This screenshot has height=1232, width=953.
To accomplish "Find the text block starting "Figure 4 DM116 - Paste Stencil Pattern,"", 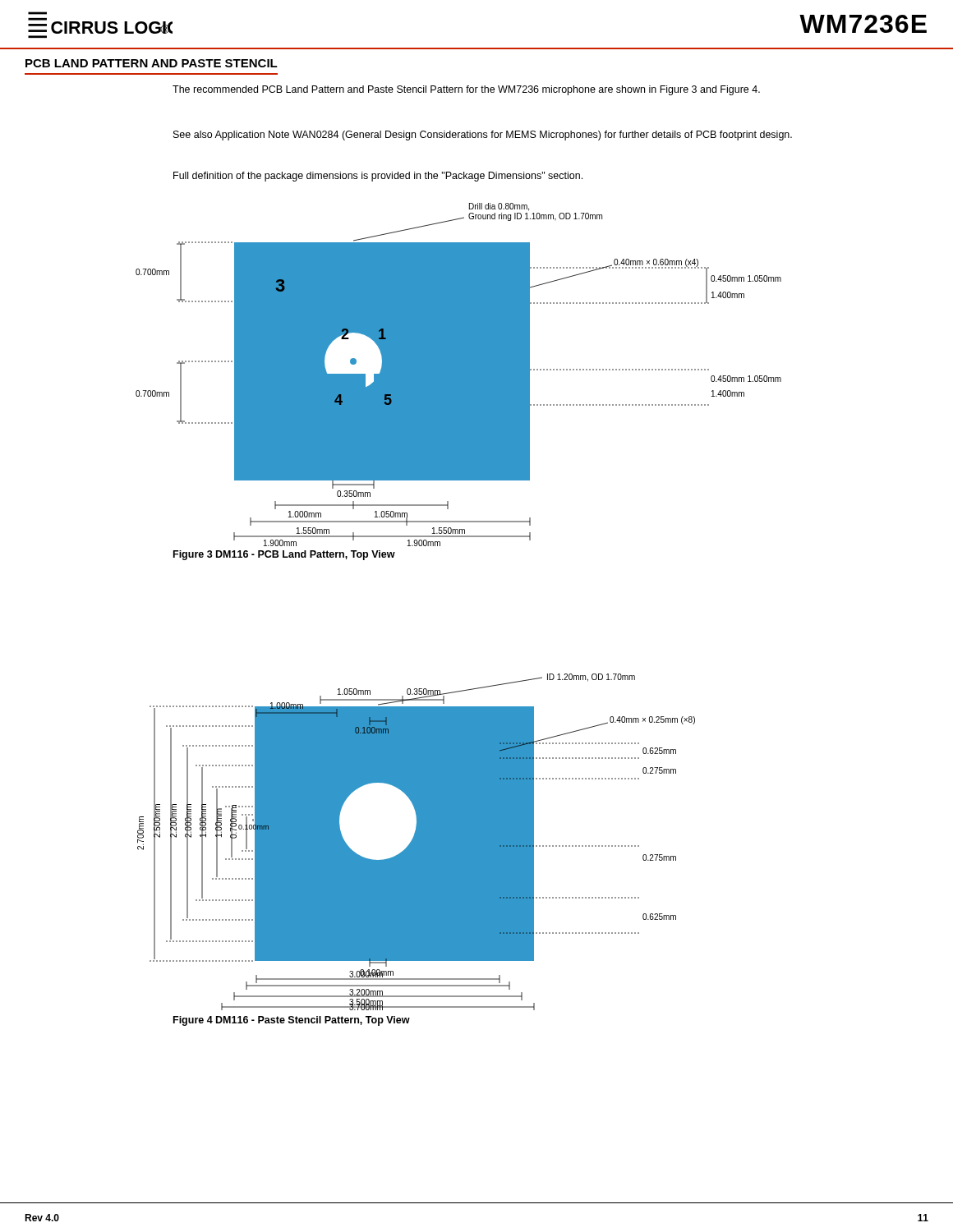I will (x=291, y=1020).
